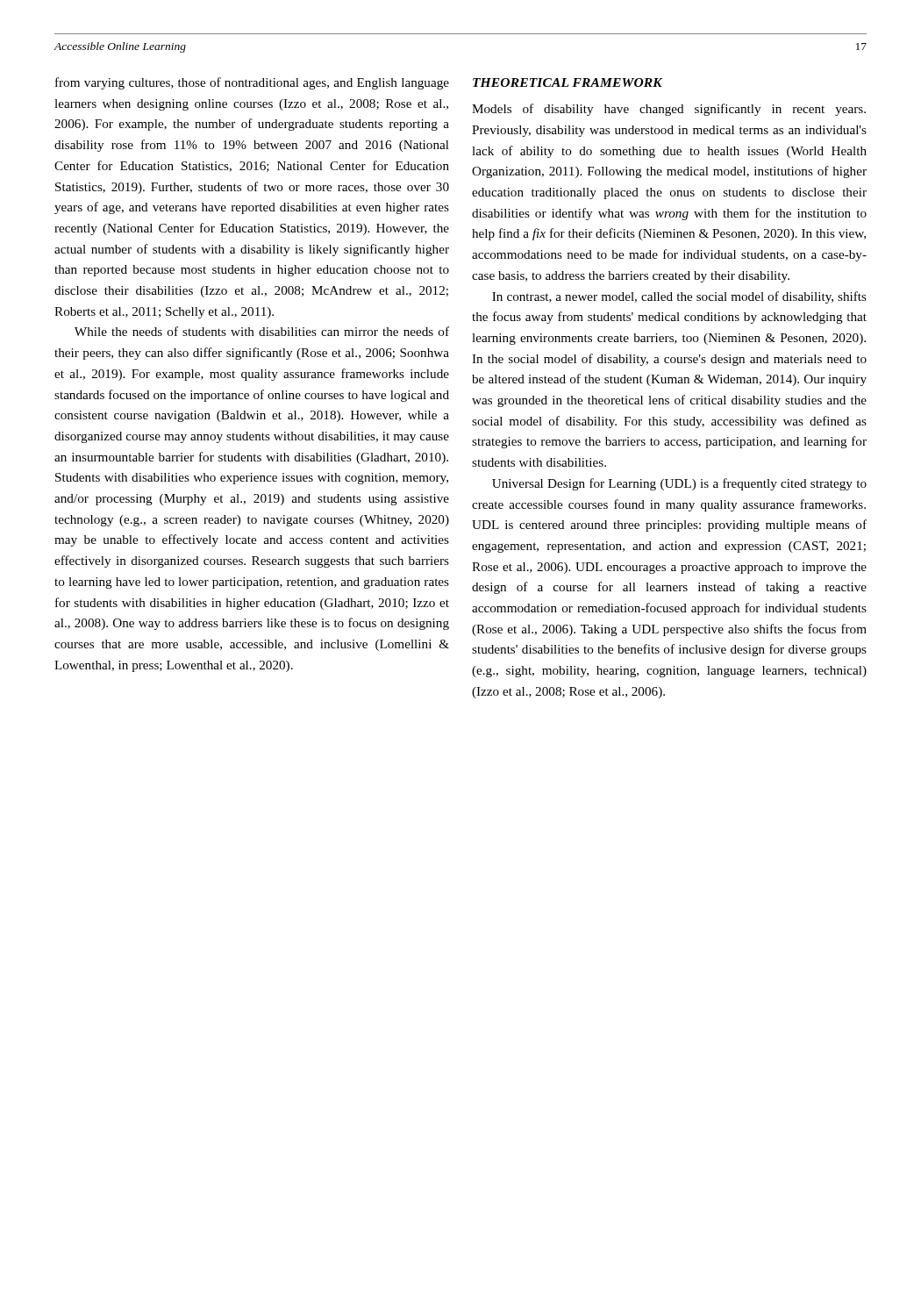Where is the passage that starts "from varying cultures, those of nontraditional ages, and"?

click(252, 197)
